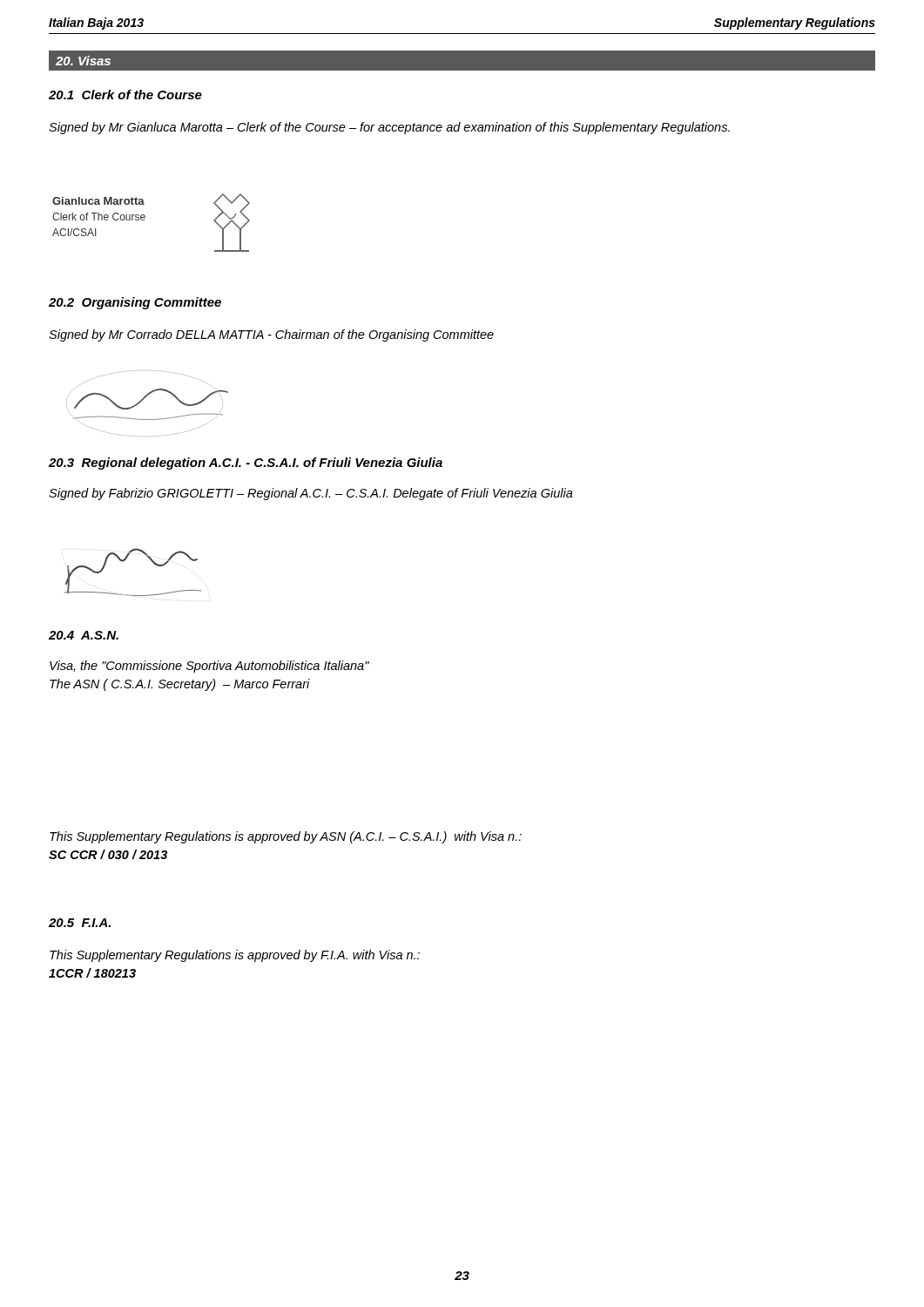Point to "20.2 Organising Committee"
The width and height of the screenshot is (924, 1307).
135,302
